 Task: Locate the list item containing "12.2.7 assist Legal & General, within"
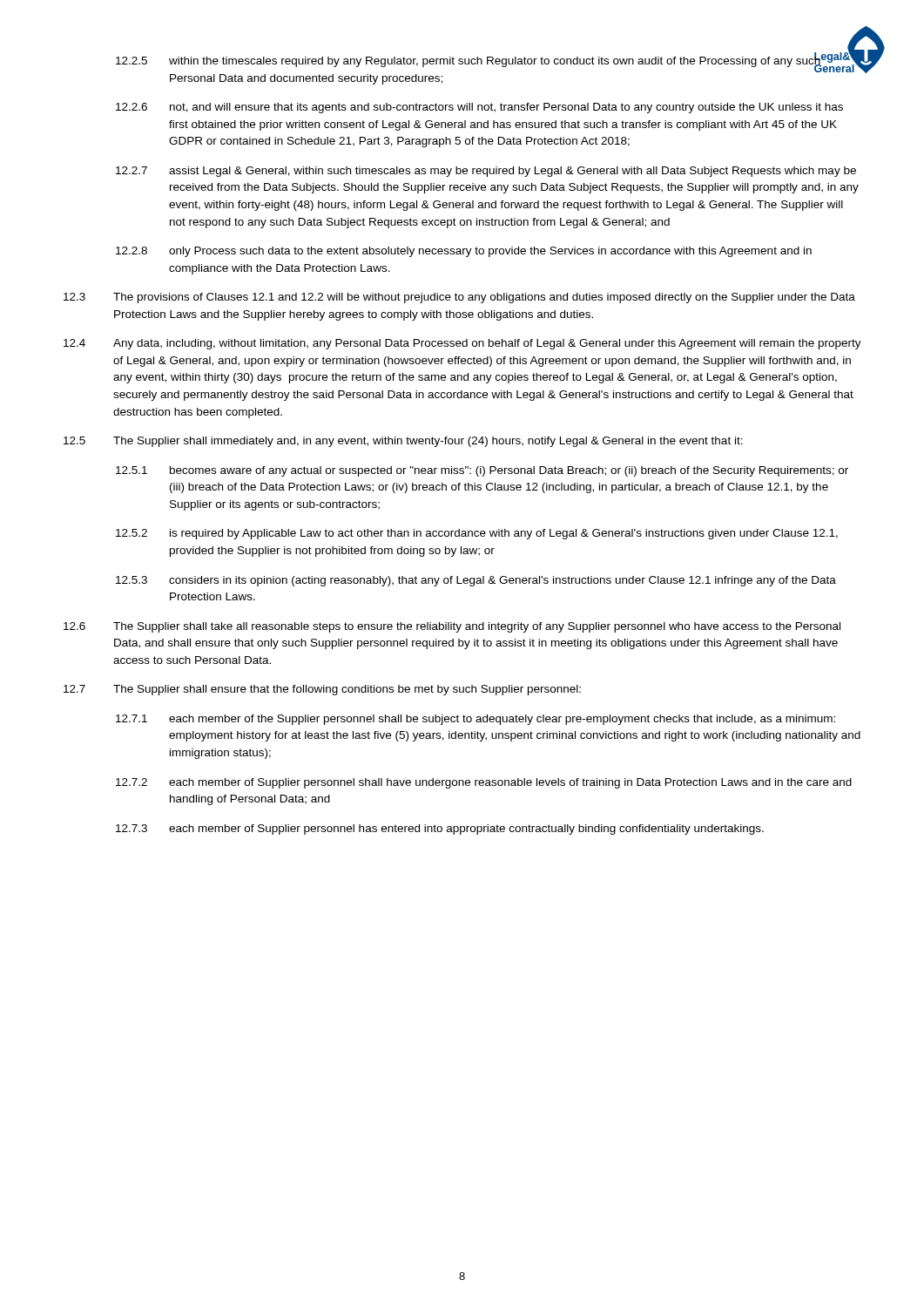pyautogui.click(x=488, y=196)
